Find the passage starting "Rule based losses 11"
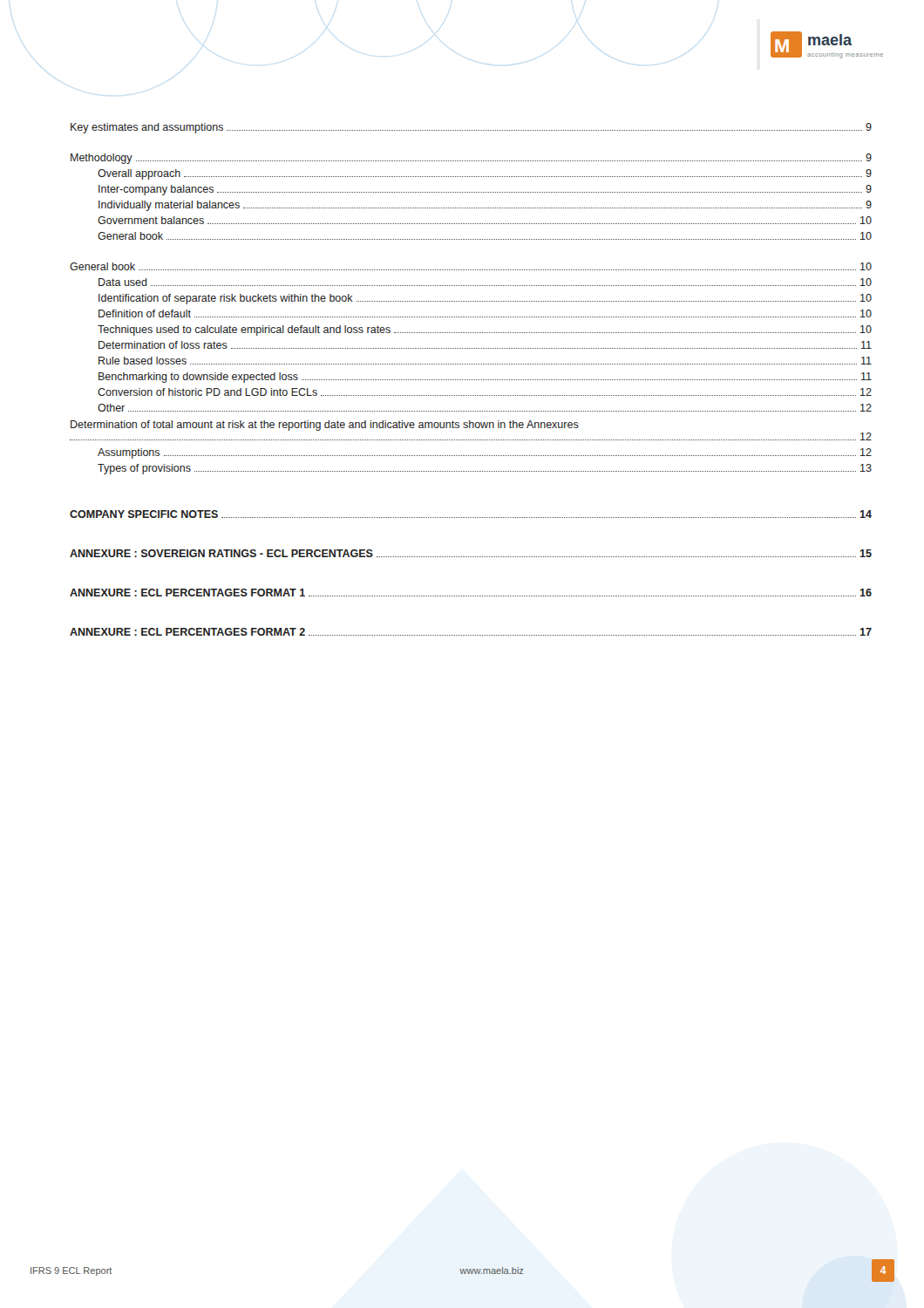This screenshot has width=924, height=1308. (471, 361)
